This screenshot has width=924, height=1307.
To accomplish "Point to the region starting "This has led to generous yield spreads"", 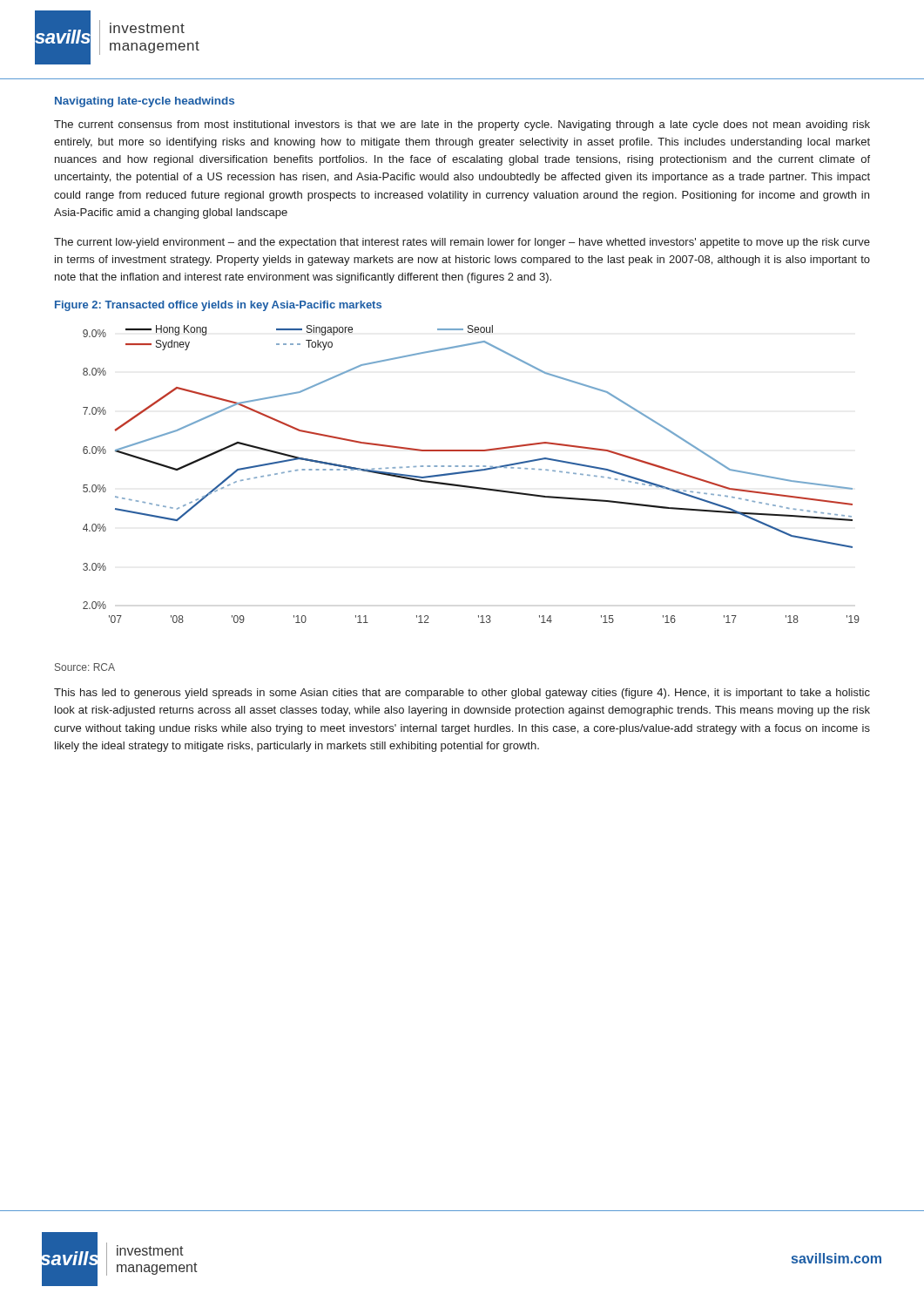I will 462,719.
